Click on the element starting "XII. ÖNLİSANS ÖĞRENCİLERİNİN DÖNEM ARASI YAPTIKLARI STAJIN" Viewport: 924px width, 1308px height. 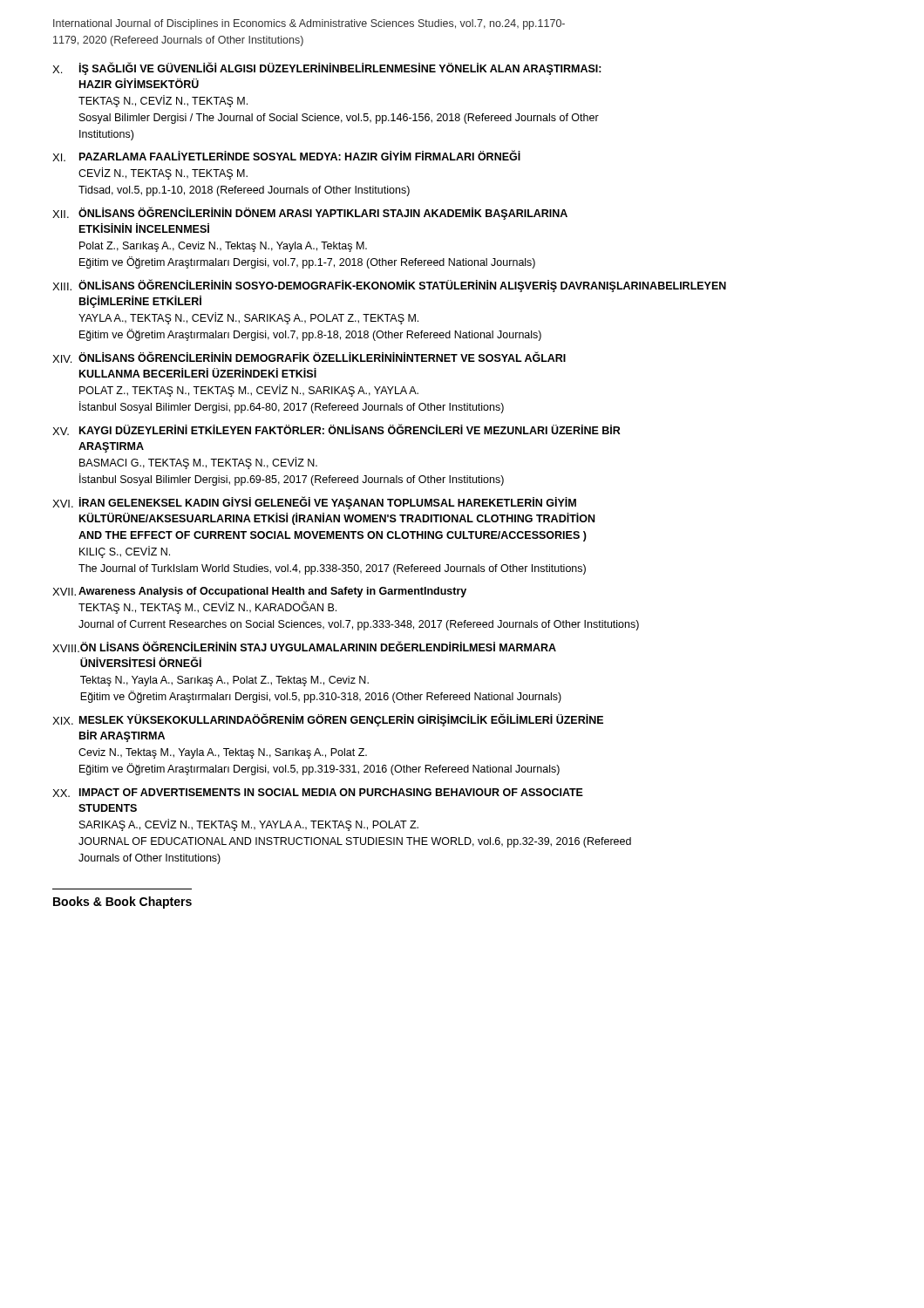310,213
